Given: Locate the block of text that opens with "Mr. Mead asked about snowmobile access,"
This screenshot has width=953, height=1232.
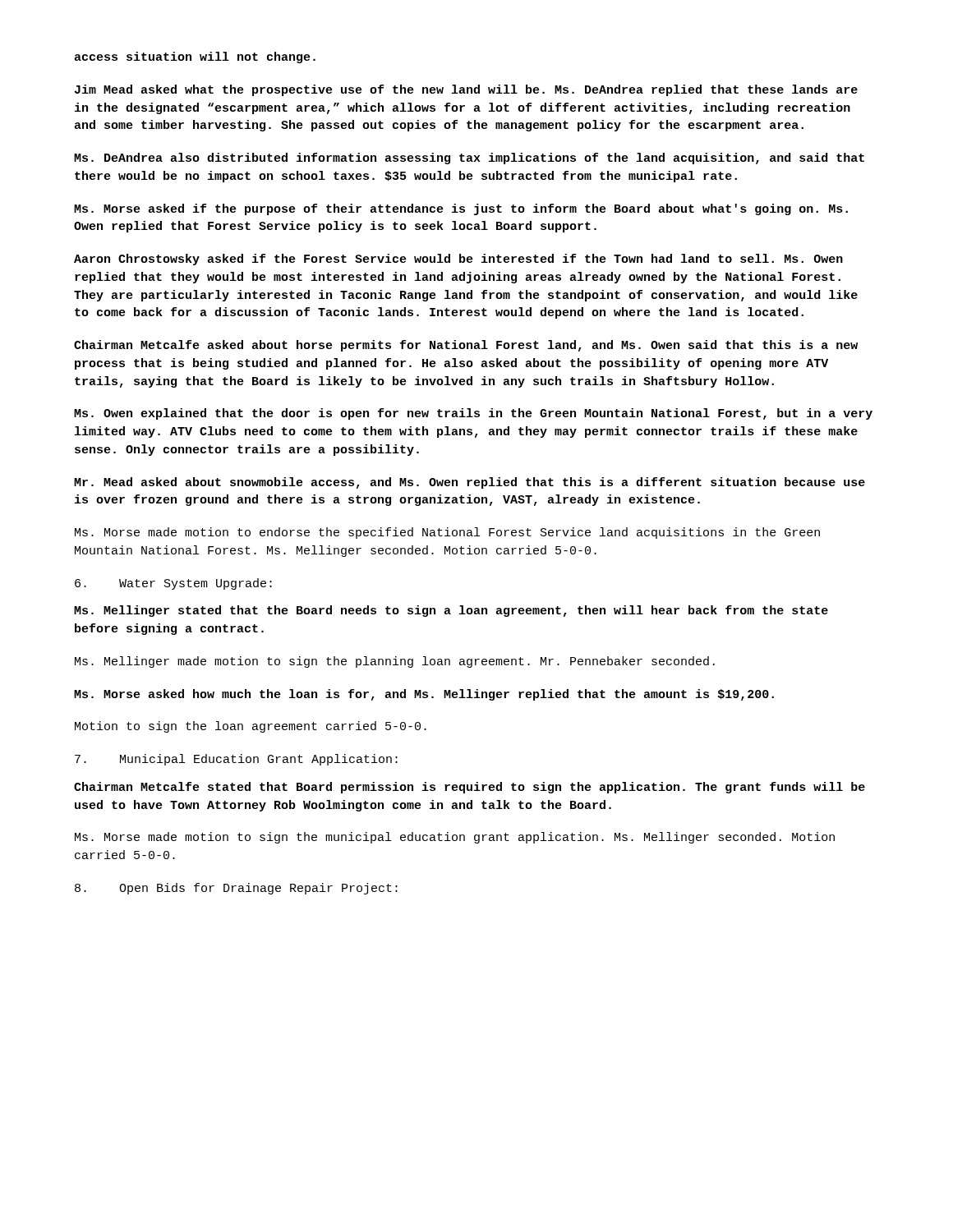Looking at the screenshot, I should click(476, 492).
